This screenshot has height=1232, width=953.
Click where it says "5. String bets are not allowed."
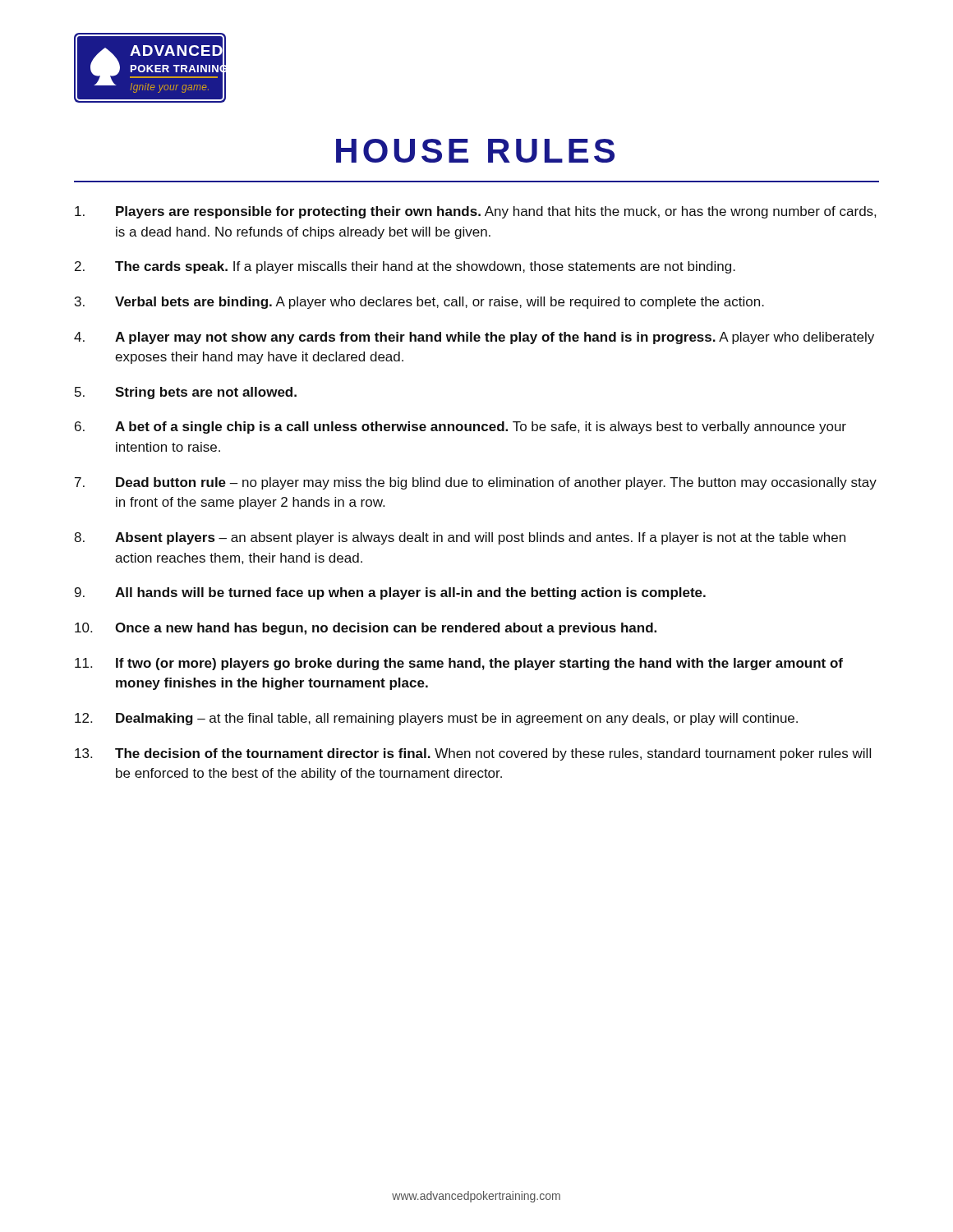[186, 393]
